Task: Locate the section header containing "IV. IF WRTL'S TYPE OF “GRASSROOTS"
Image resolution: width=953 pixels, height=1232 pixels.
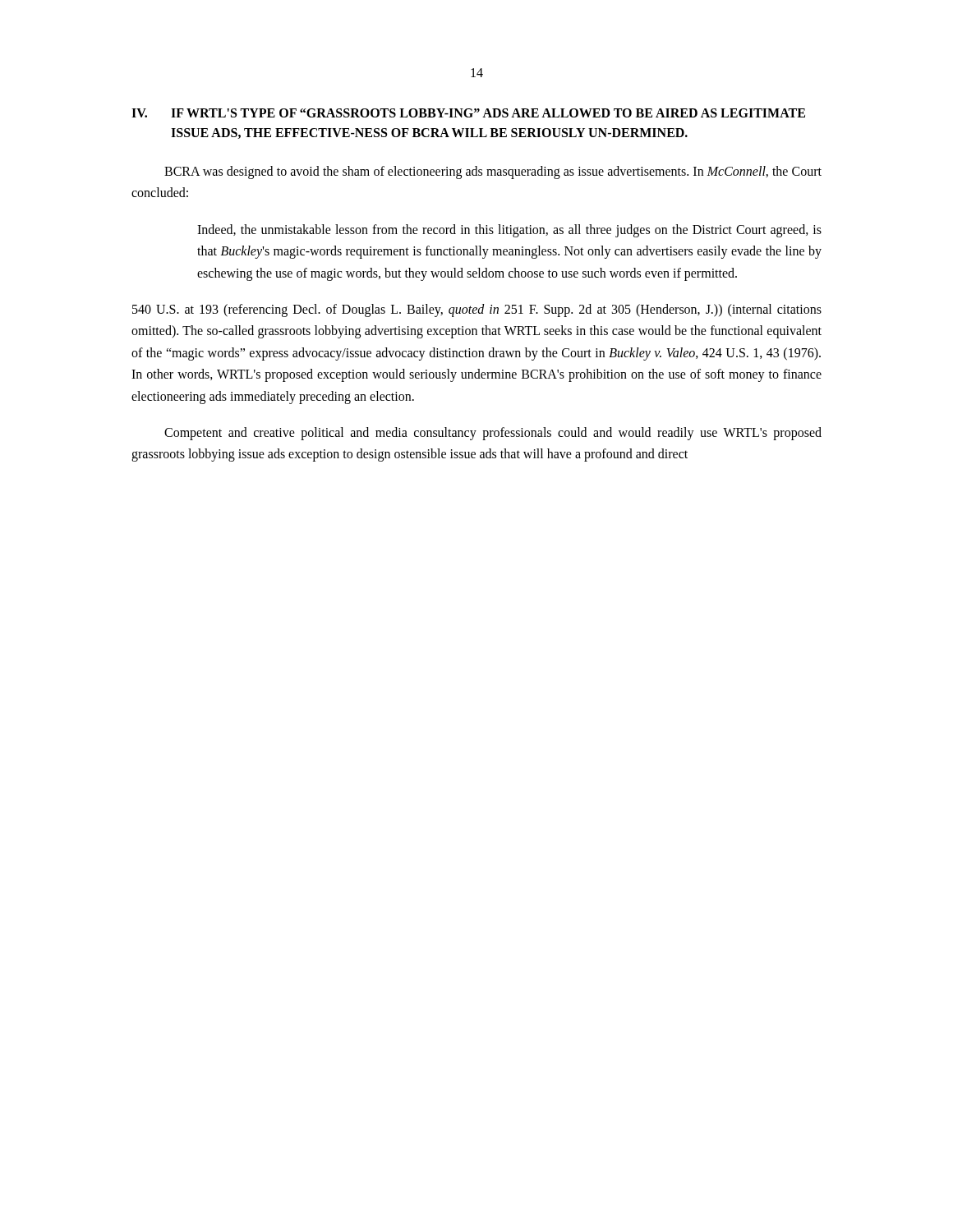Action: pos(476,123)
